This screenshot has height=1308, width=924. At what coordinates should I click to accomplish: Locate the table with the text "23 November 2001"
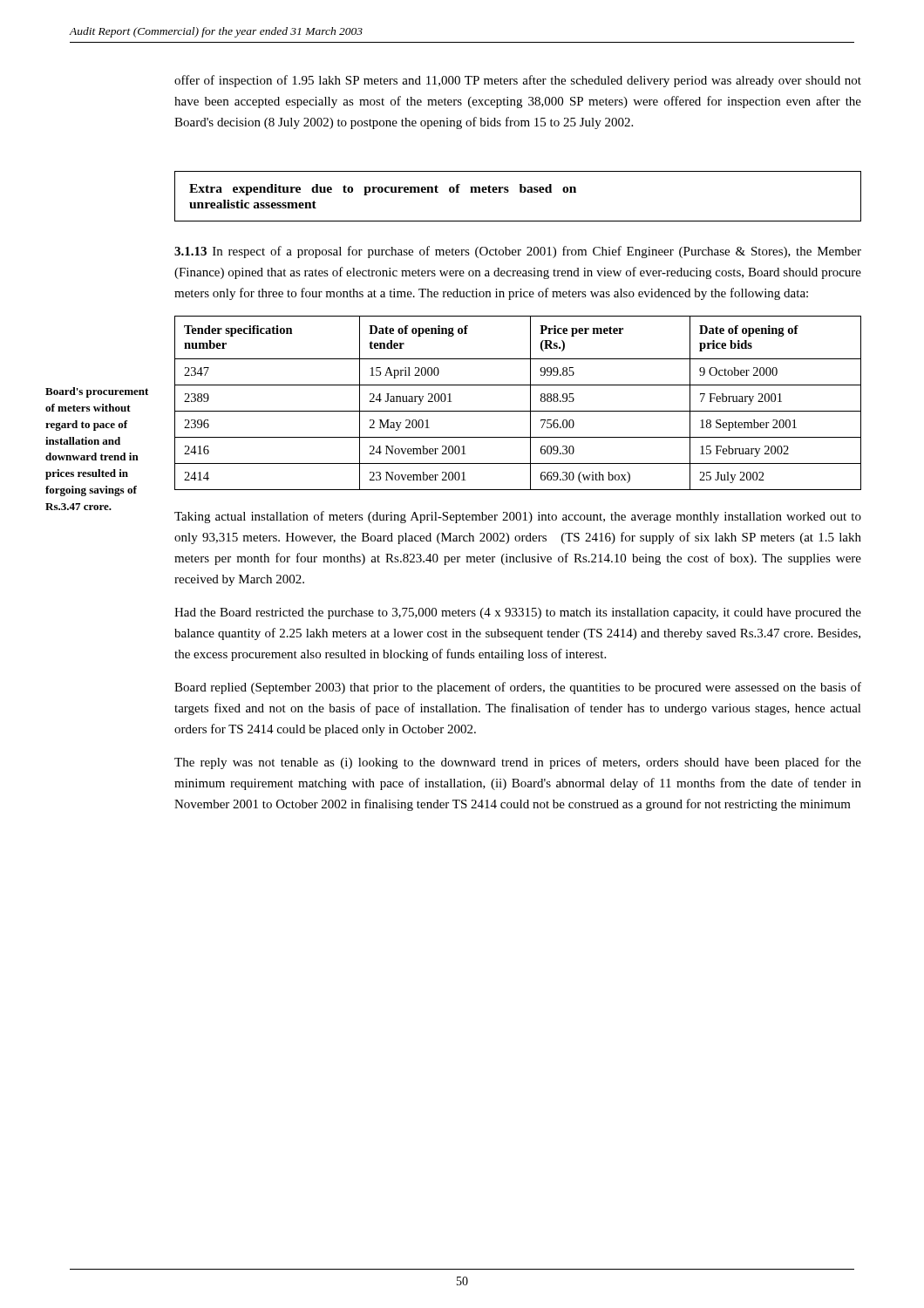pos(518,403)
